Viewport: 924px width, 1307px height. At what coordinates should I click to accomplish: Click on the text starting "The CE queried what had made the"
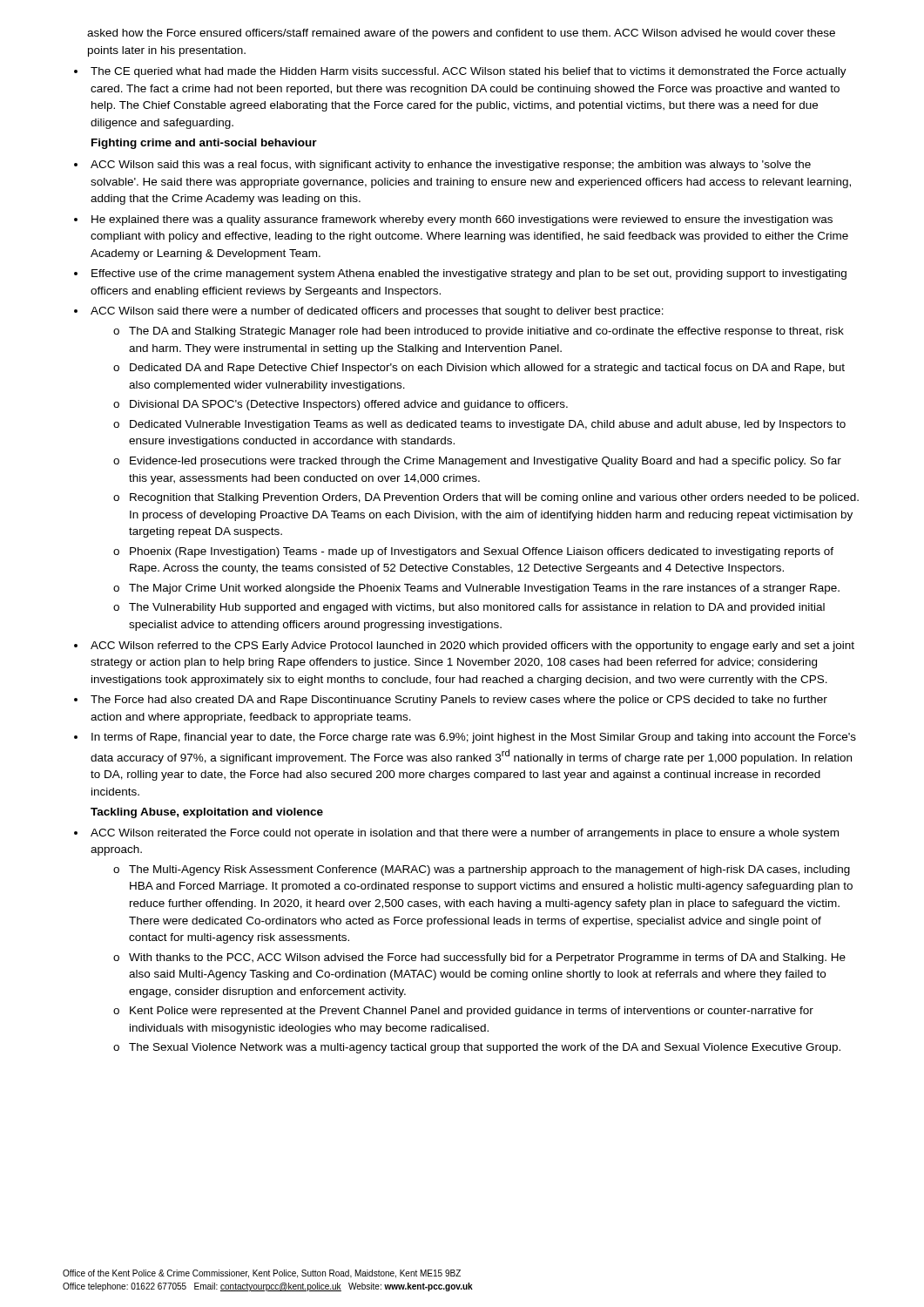pyautogui.click(x=468, y=108)
